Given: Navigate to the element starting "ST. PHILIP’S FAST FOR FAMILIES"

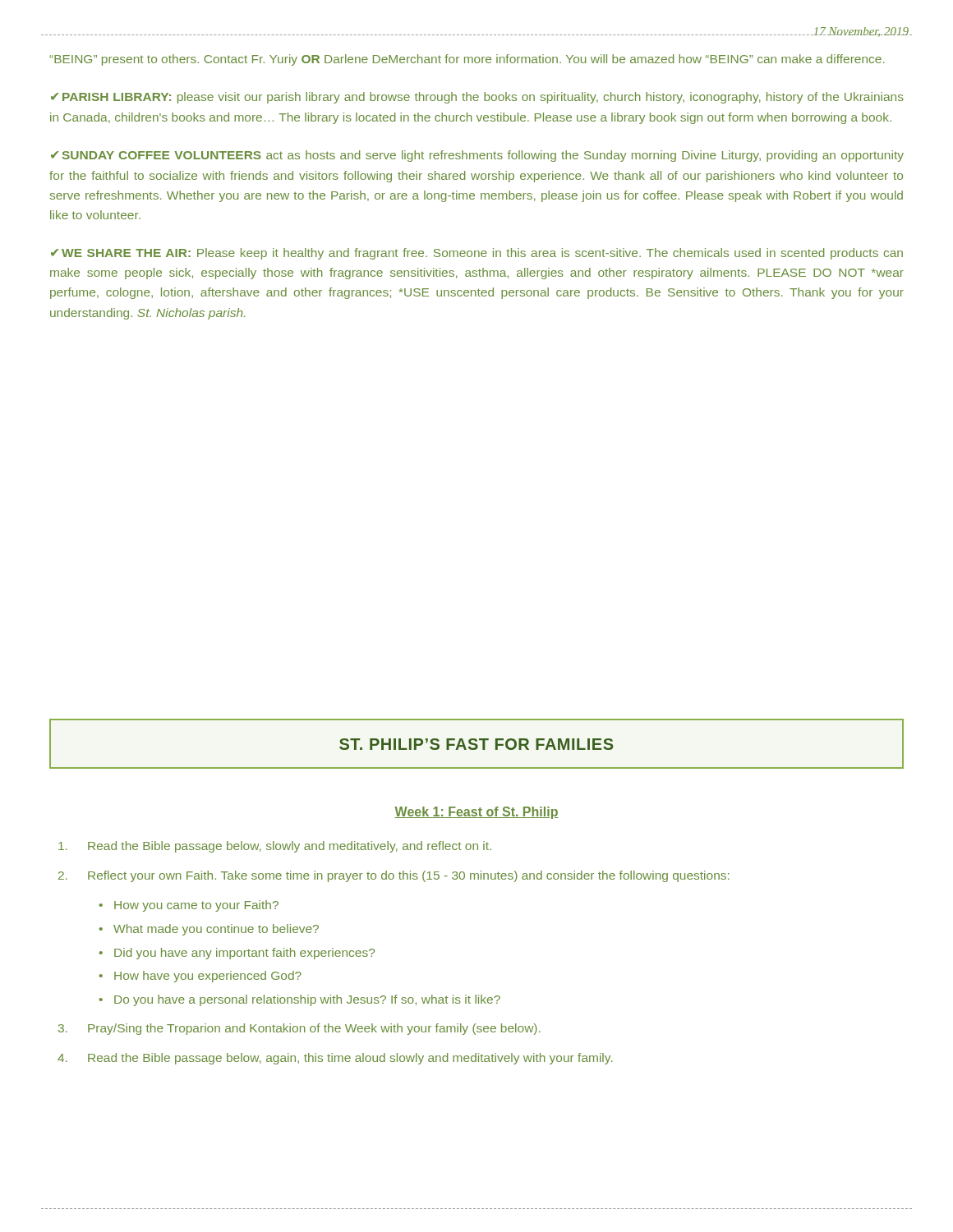Looking at the screenshot, I should click(x=476, y=744).
